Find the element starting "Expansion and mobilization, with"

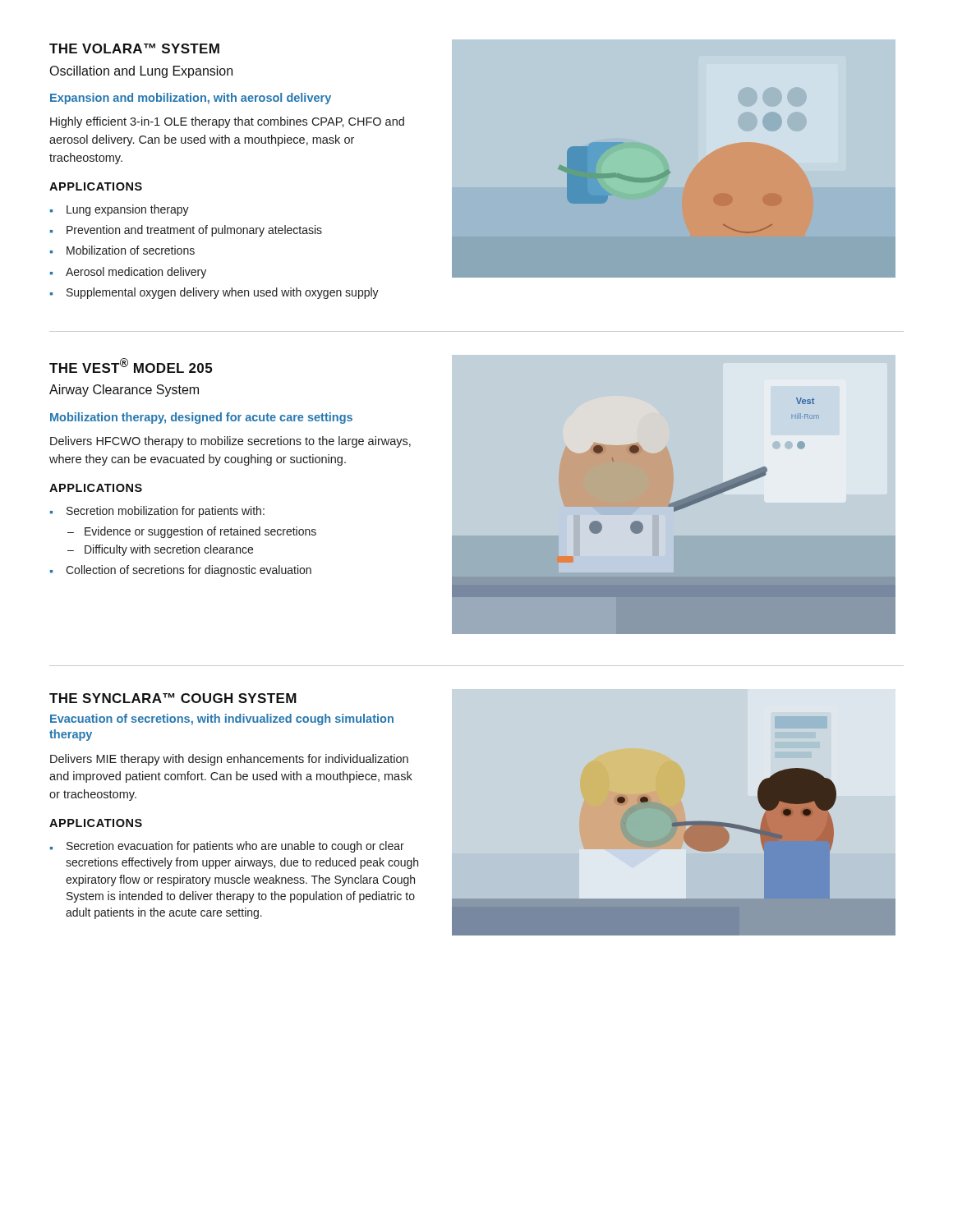236,98
